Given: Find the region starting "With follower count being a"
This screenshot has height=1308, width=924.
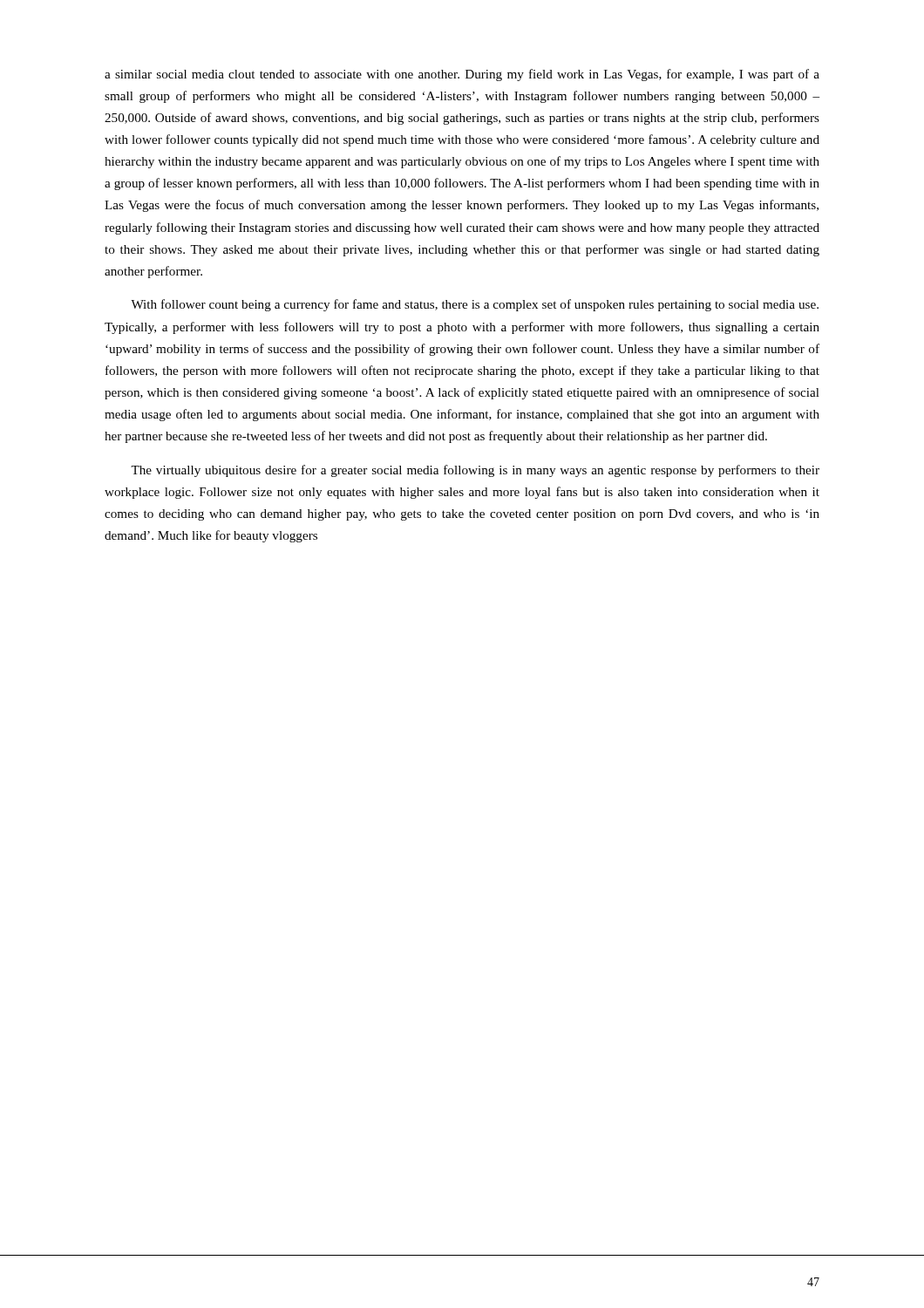Looking at the screenshot, I should pos(462,370).
